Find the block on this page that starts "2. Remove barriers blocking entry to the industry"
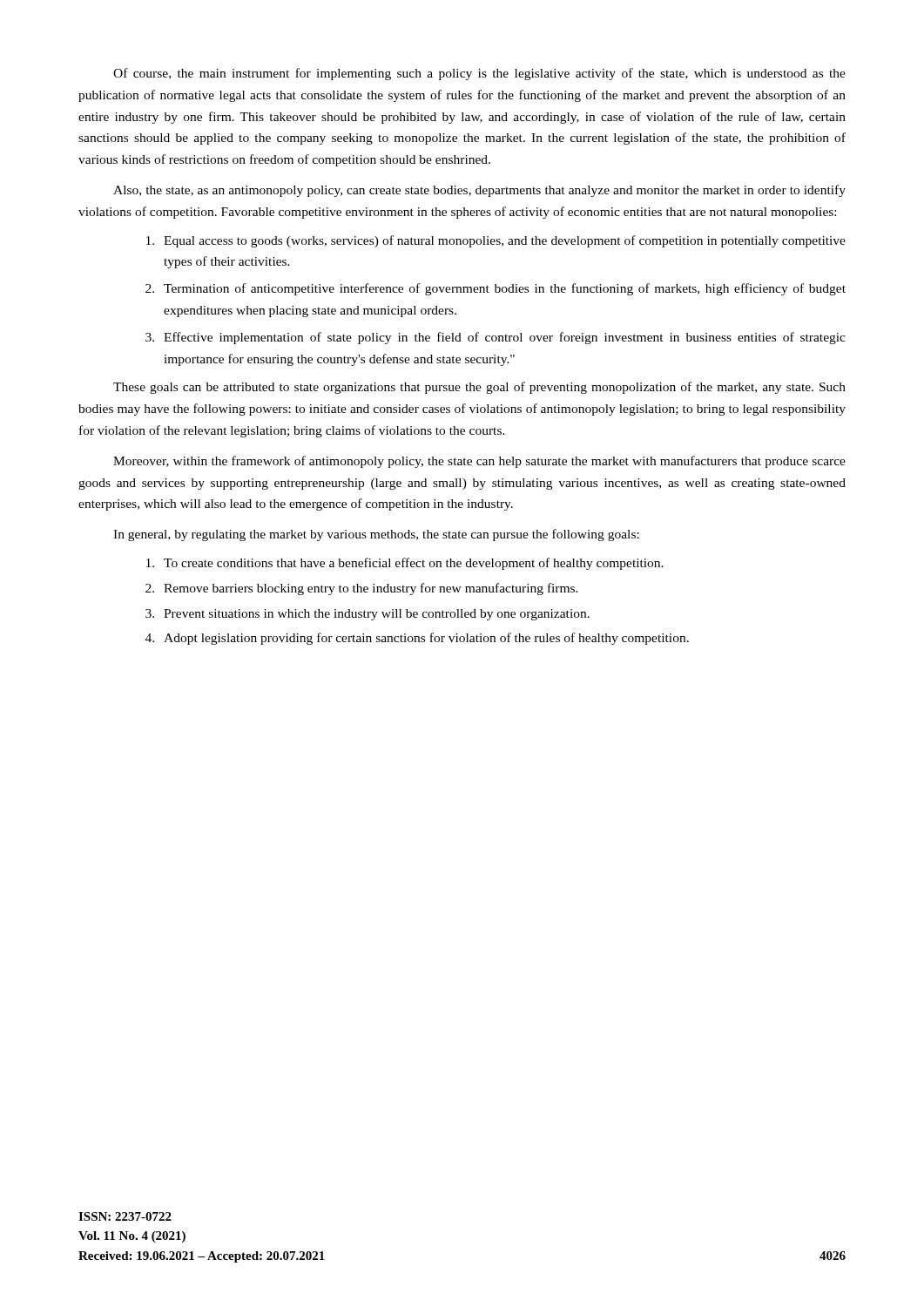This screenshot has height=1307, width=924. [488, 588]
